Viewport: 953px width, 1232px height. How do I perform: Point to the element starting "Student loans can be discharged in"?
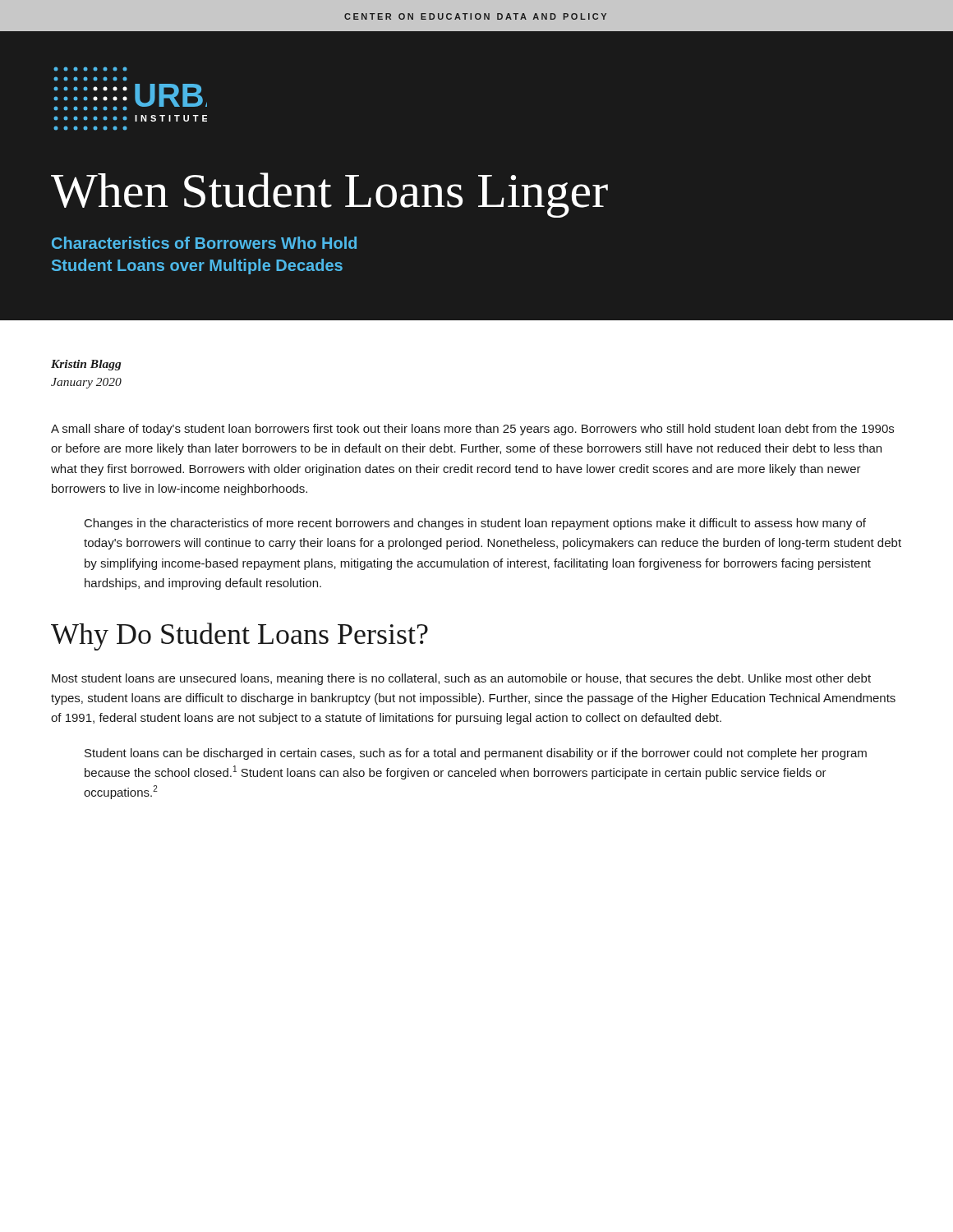click(x=476, y=772)
